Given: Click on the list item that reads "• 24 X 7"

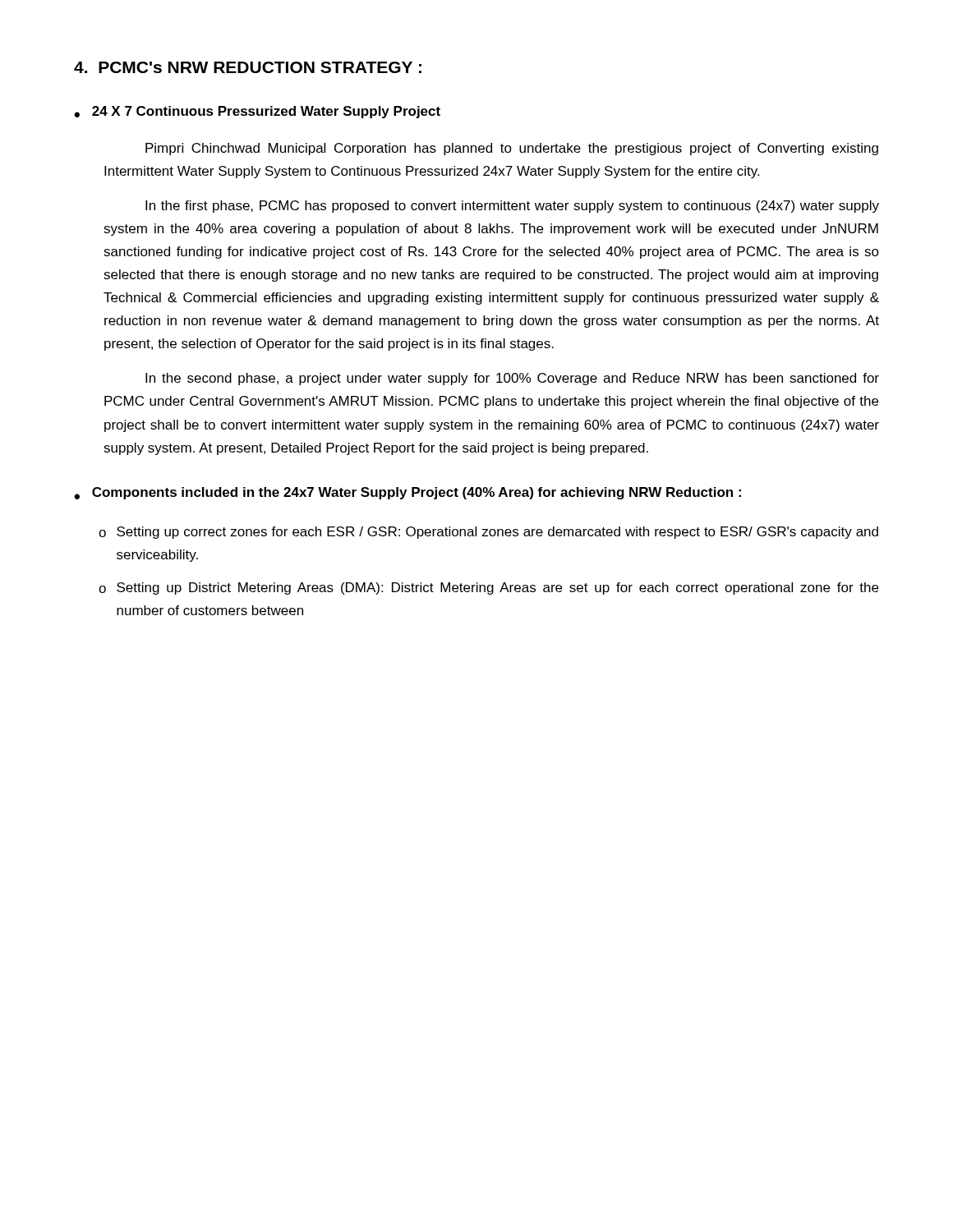Looking at the screenshot, I should 257,115.
